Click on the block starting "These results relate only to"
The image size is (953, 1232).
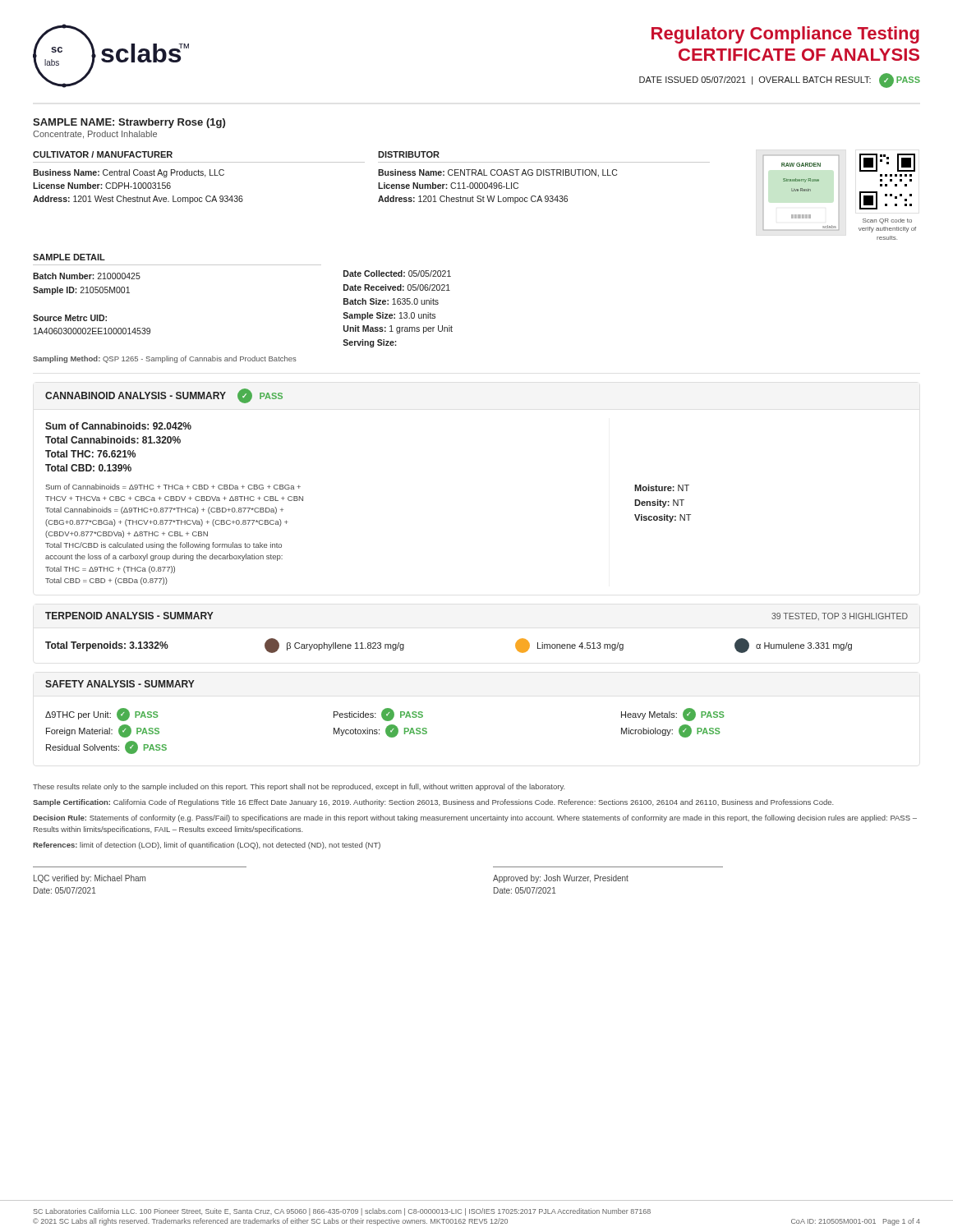pyautogui.click(x=299, y=787)
